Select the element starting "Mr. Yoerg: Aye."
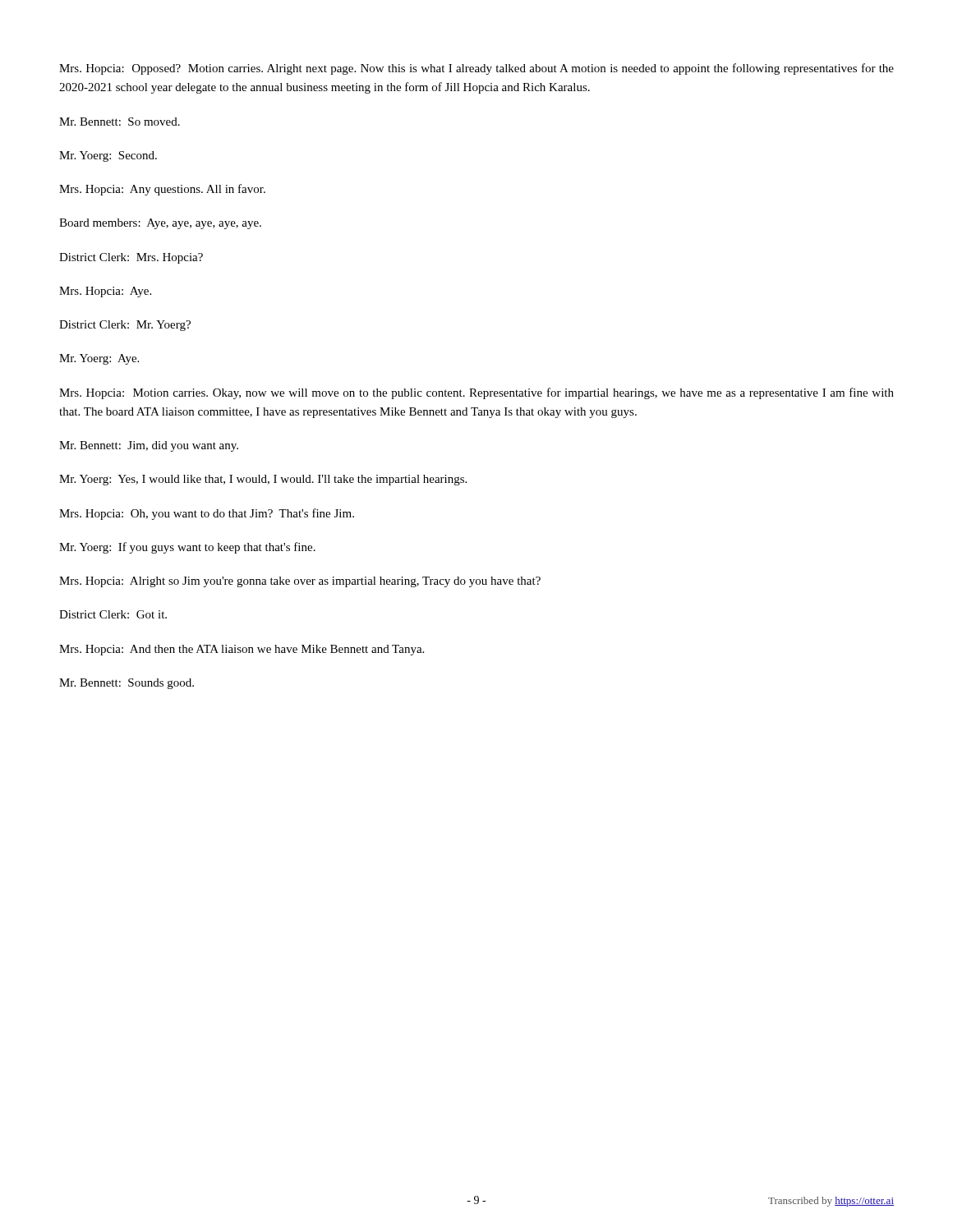Image resolution: width=953 pixels, height=1232 pixels. pos(100,358)
